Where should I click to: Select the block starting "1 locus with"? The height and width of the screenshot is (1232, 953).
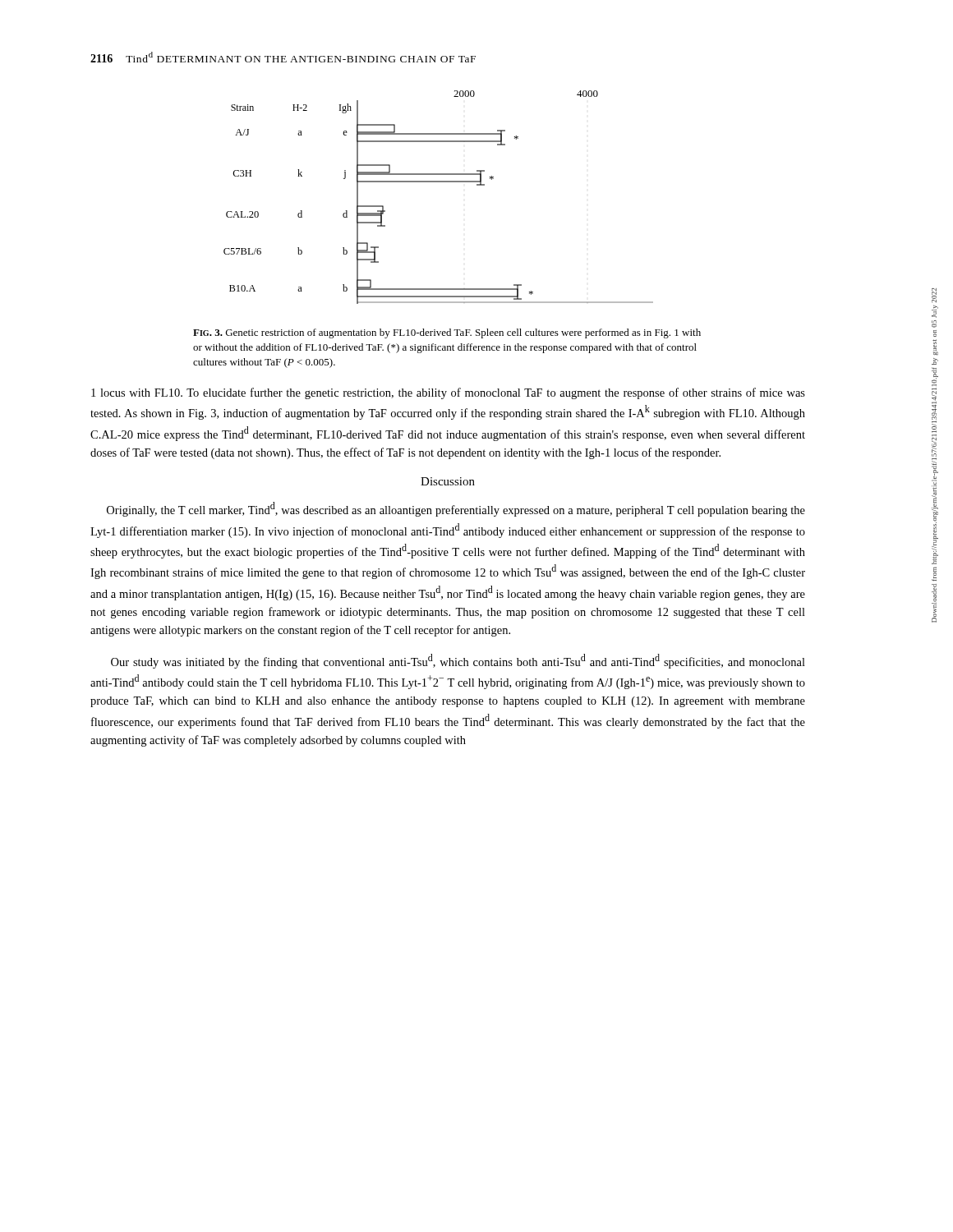(448, 422)
